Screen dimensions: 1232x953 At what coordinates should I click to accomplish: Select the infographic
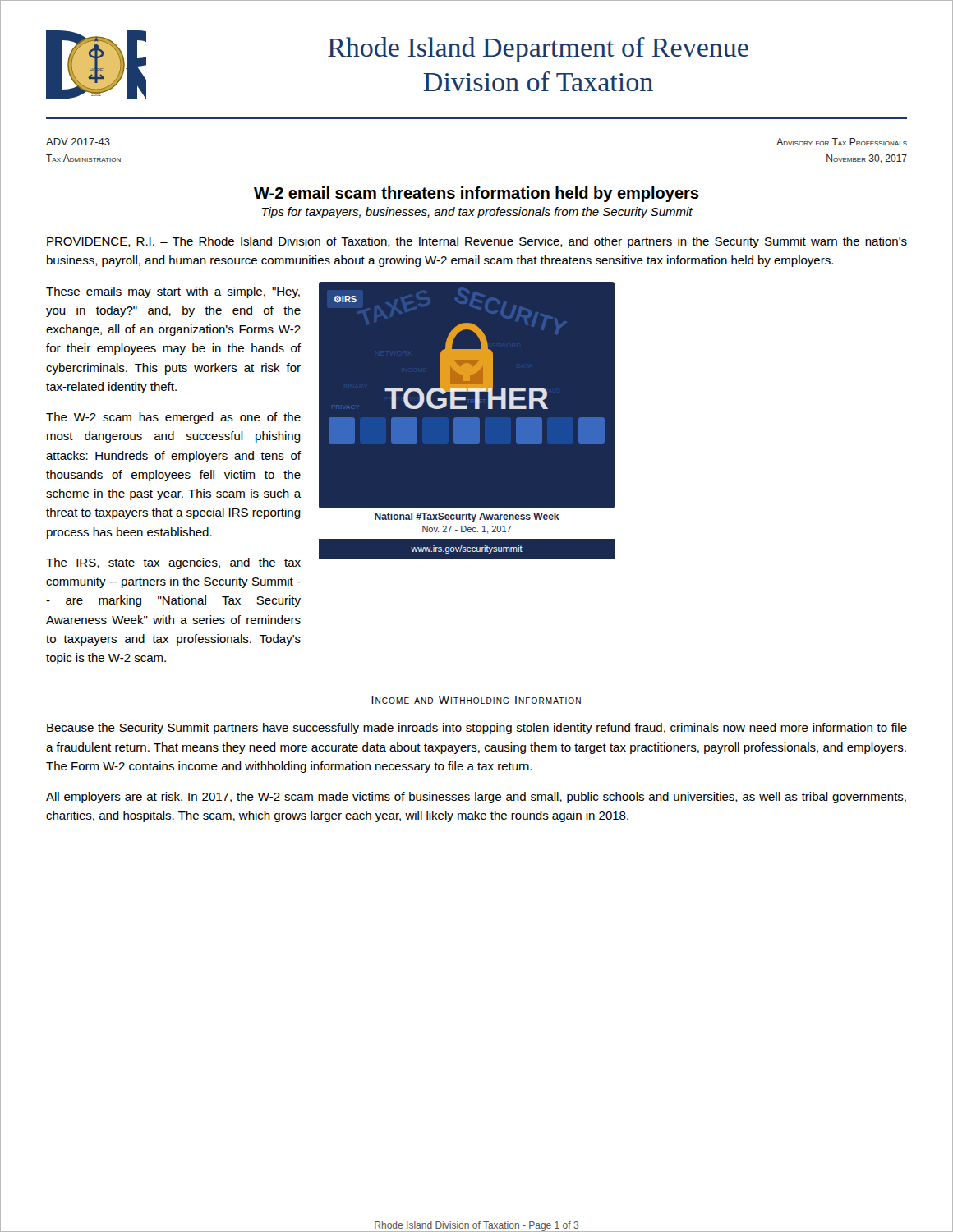click(x=613, y=480)
